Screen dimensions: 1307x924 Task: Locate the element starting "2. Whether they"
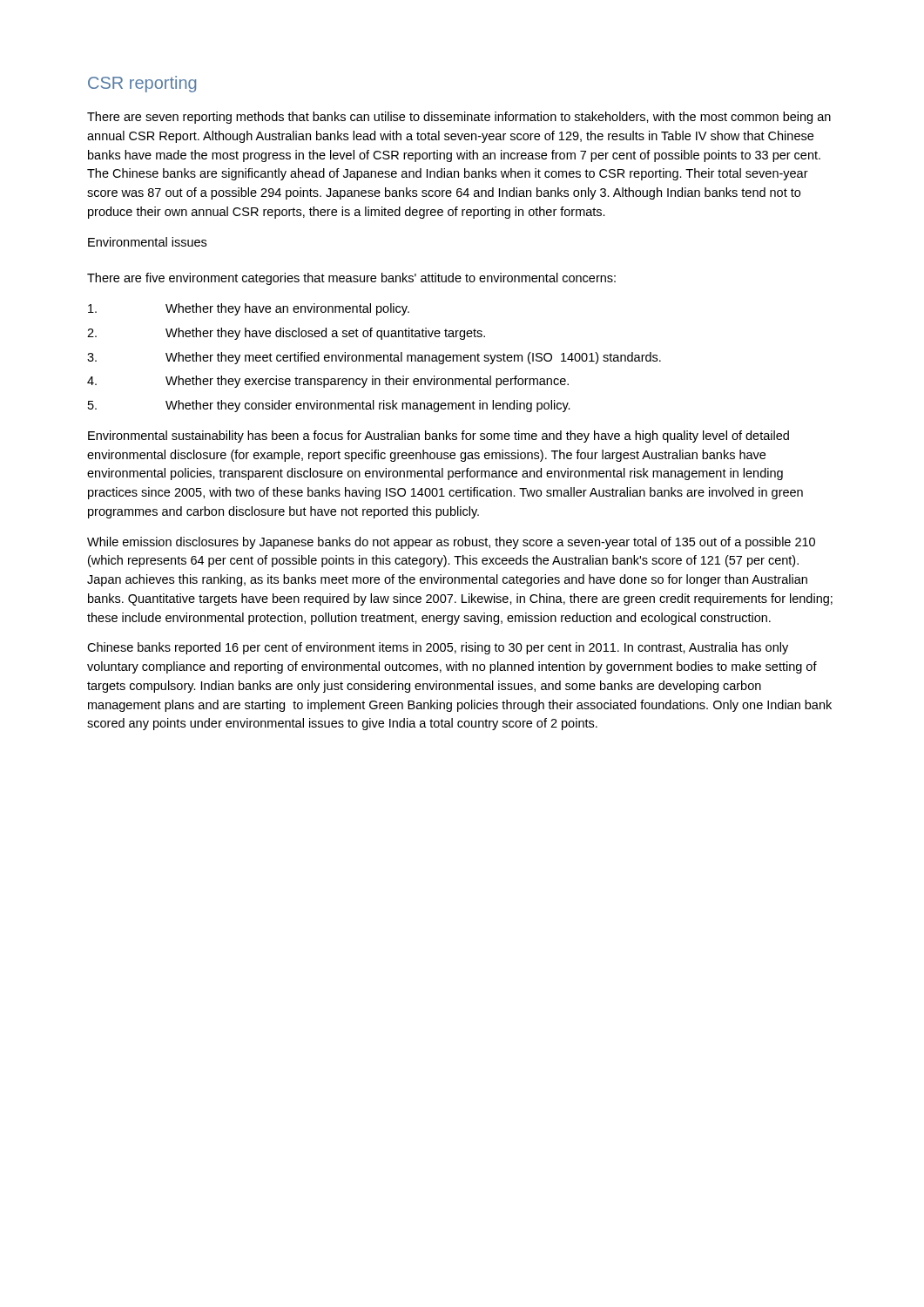[462, 333]
